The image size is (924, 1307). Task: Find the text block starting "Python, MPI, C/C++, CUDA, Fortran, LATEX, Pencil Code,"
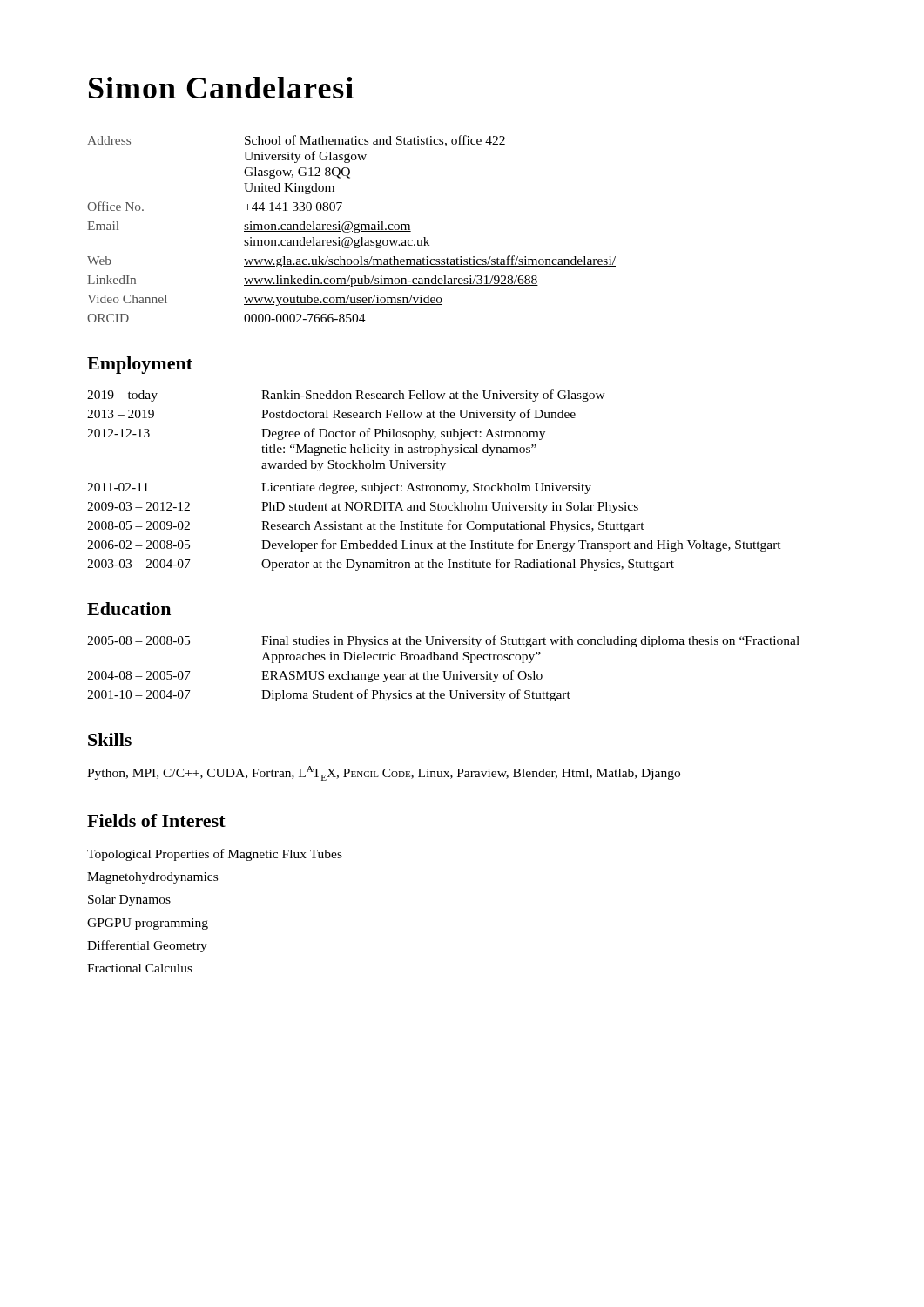click(462, 773)
